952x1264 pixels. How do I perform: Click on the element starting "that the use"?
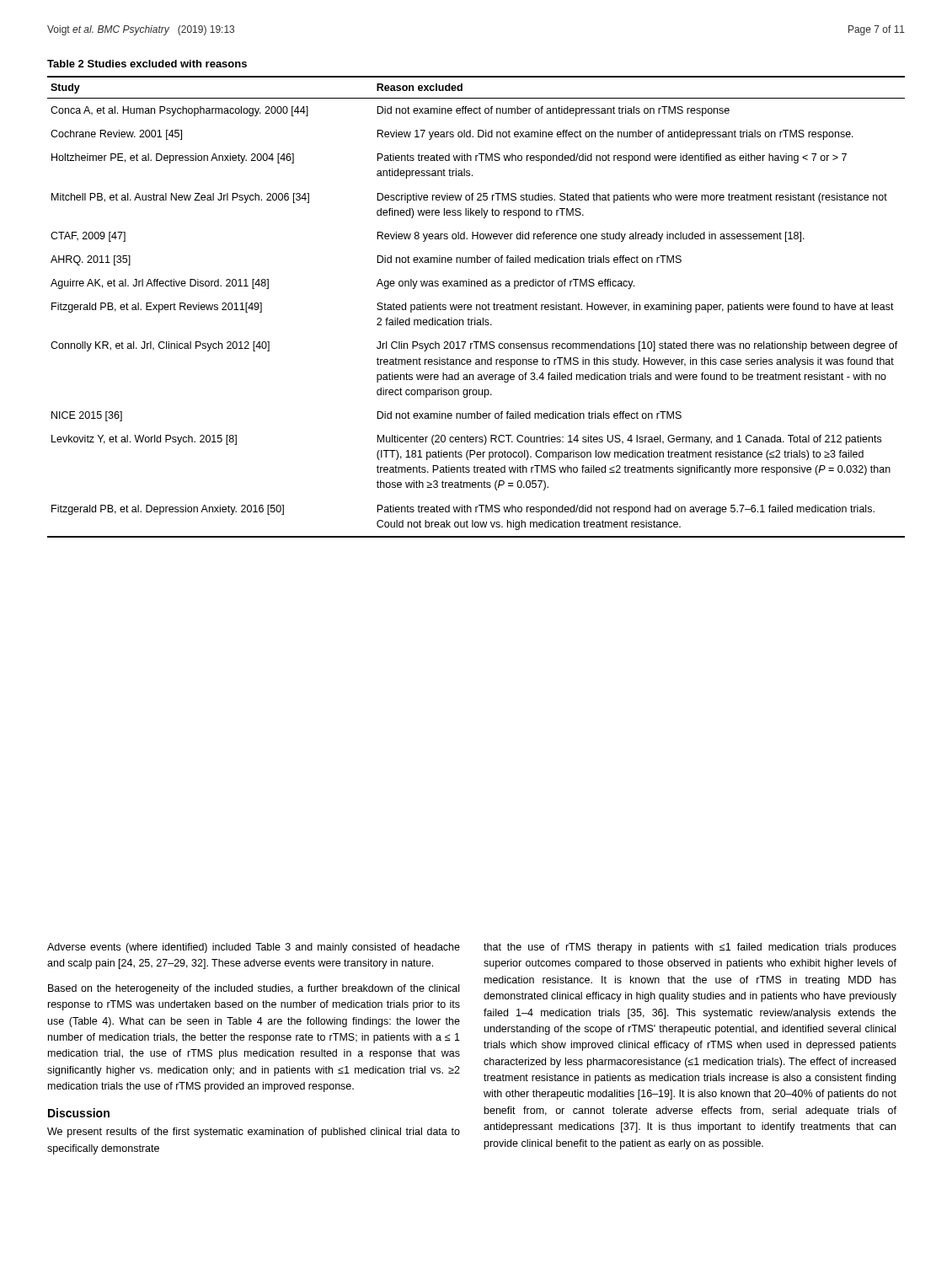(x=690, y=1045)
